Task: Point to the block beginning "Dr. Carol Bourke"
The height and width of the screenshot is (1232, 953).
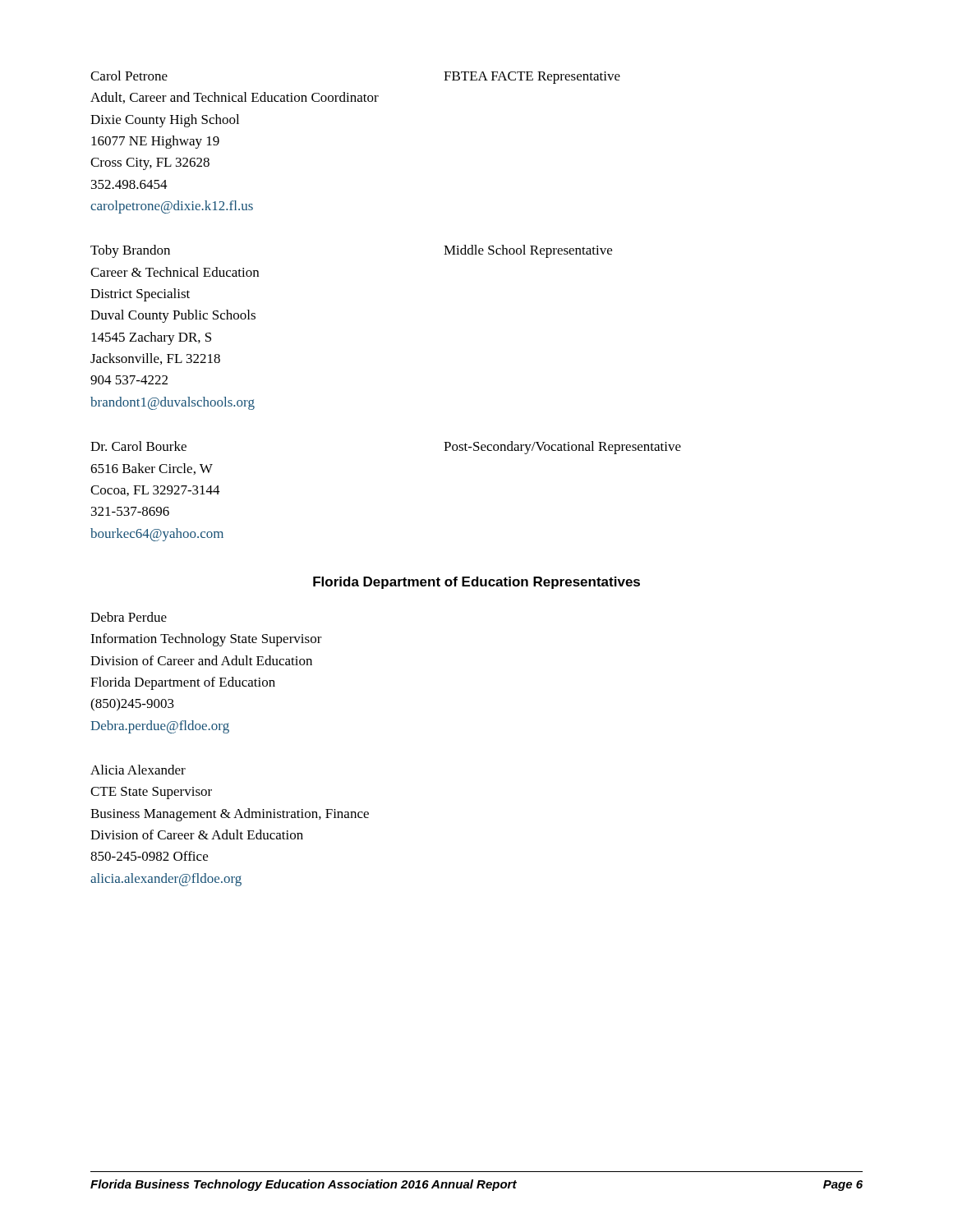Action: pos(140,447)
